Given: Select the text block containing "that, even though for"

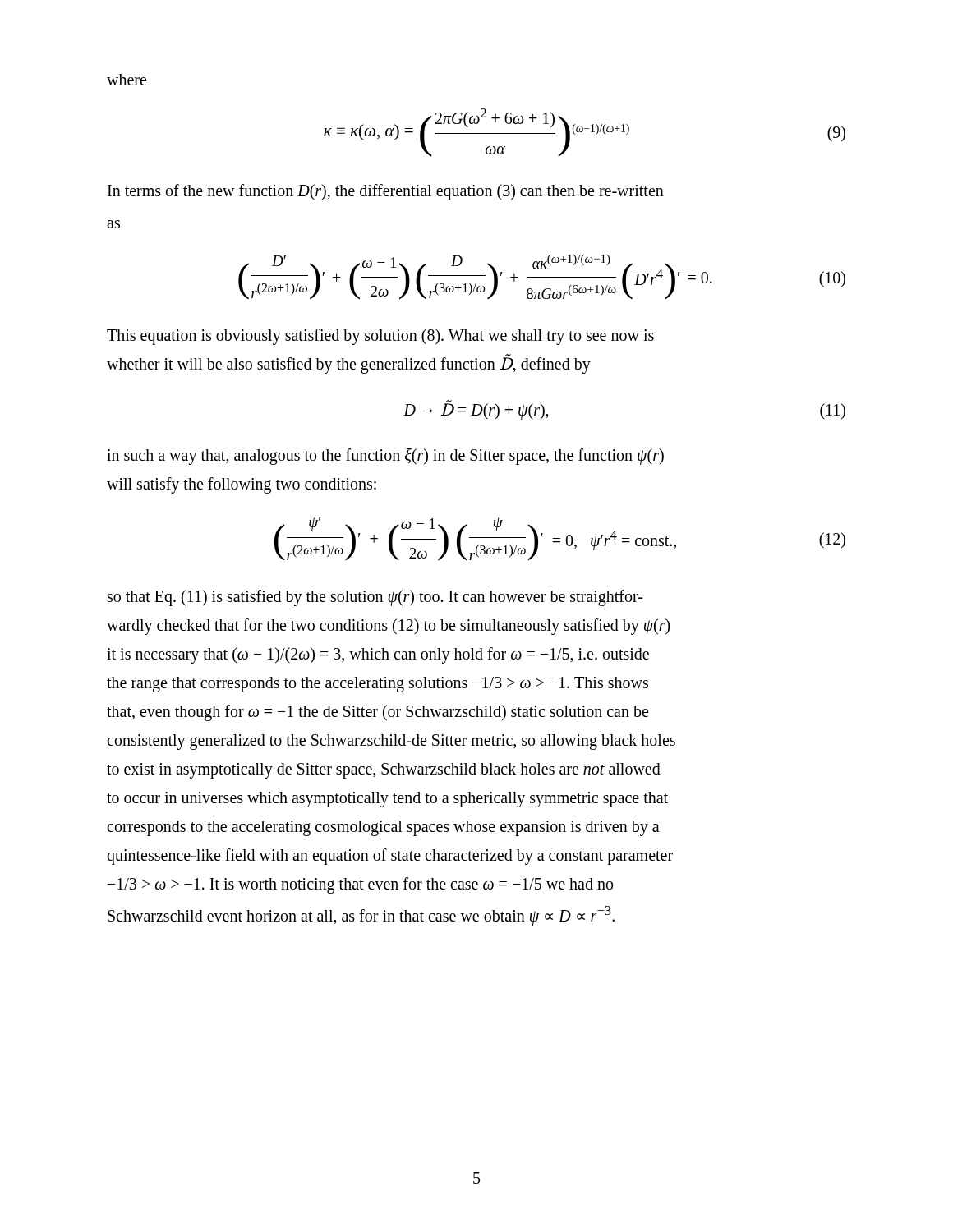Looking at the screenshot, I should (x=378, y=712).
